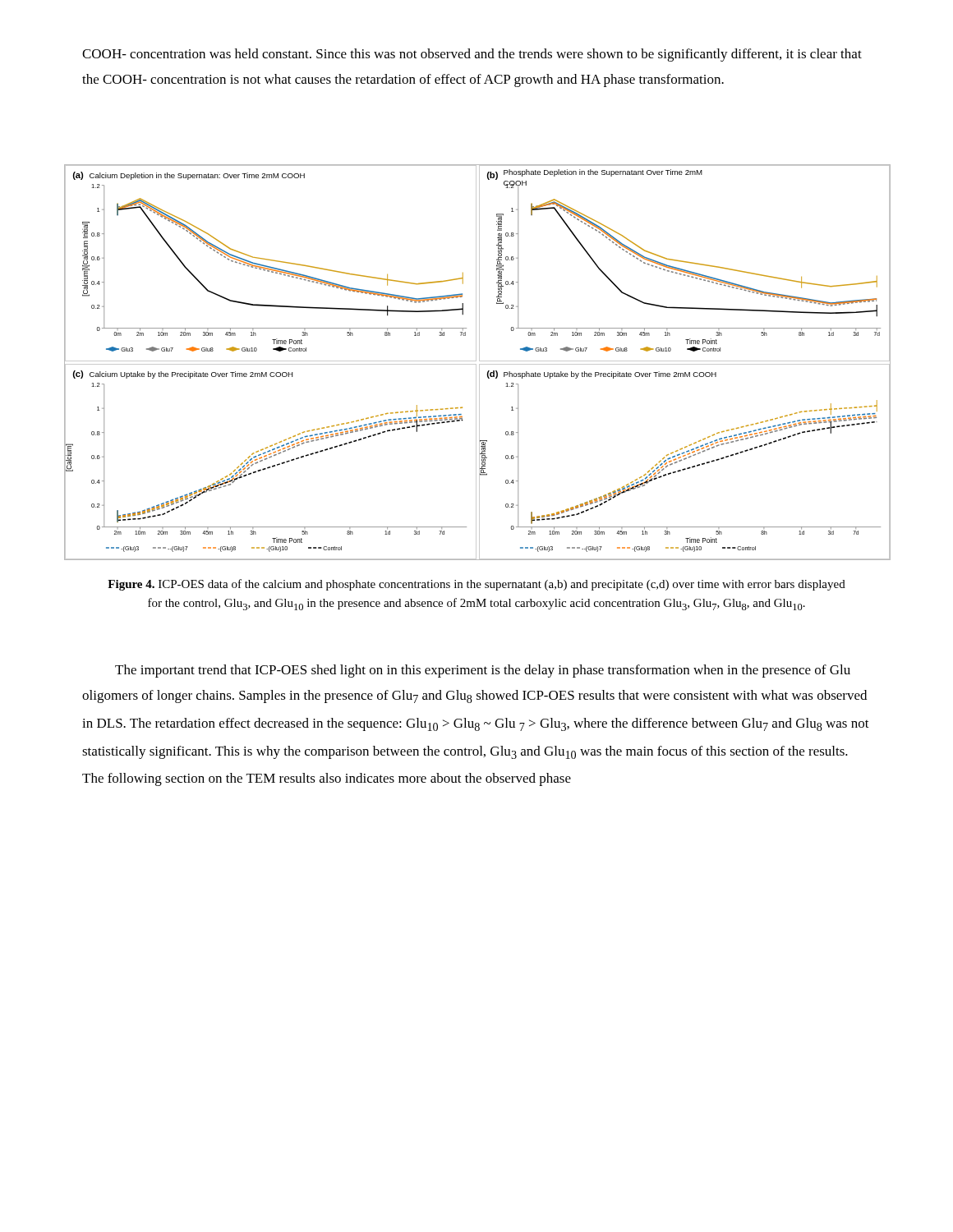Find the line chart
The width and height of the screenshot is (953, 1232).
click(476, 361)
